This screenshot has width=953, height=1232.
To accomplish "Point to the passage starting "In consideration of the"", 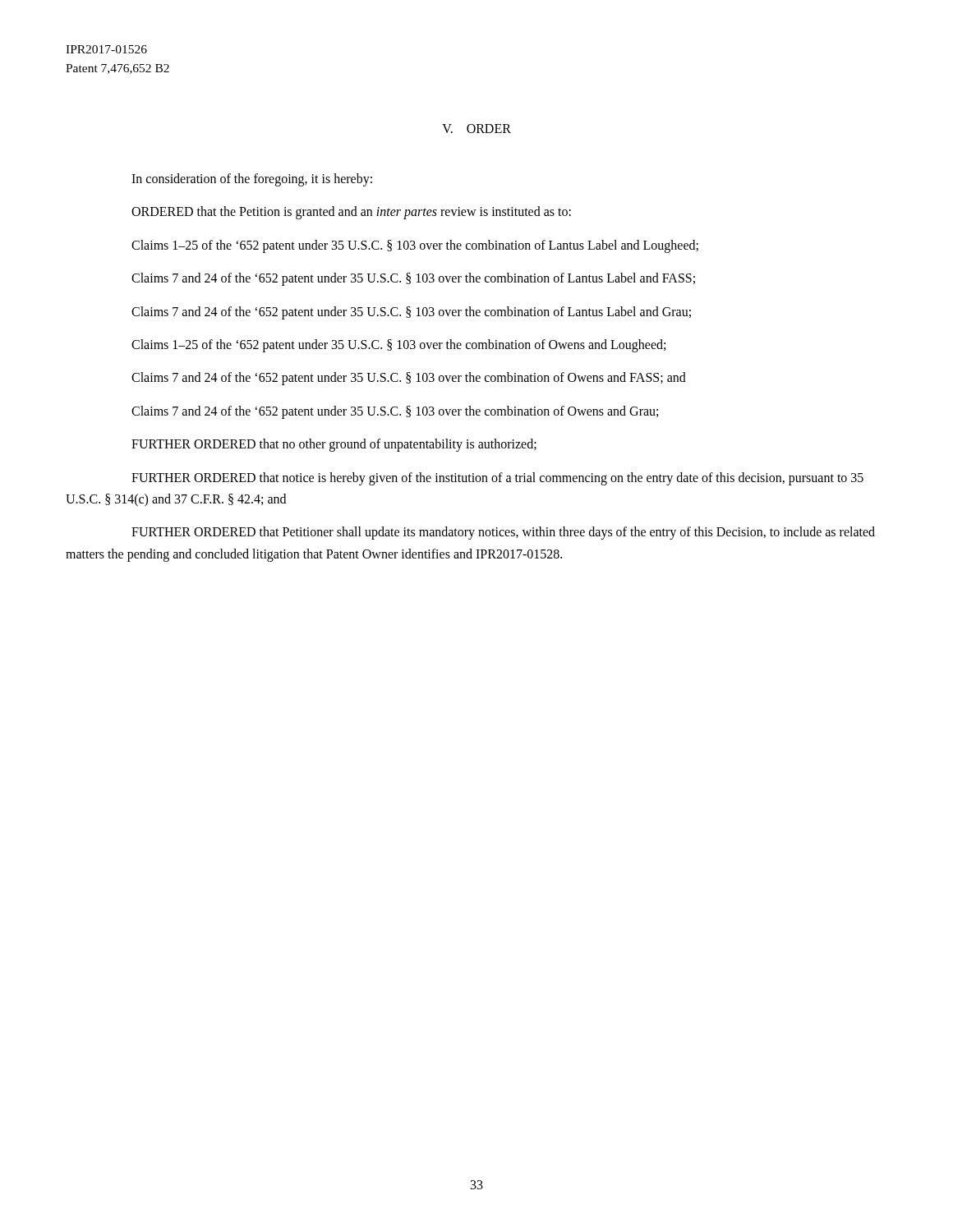I will click(x=252, y=179).
